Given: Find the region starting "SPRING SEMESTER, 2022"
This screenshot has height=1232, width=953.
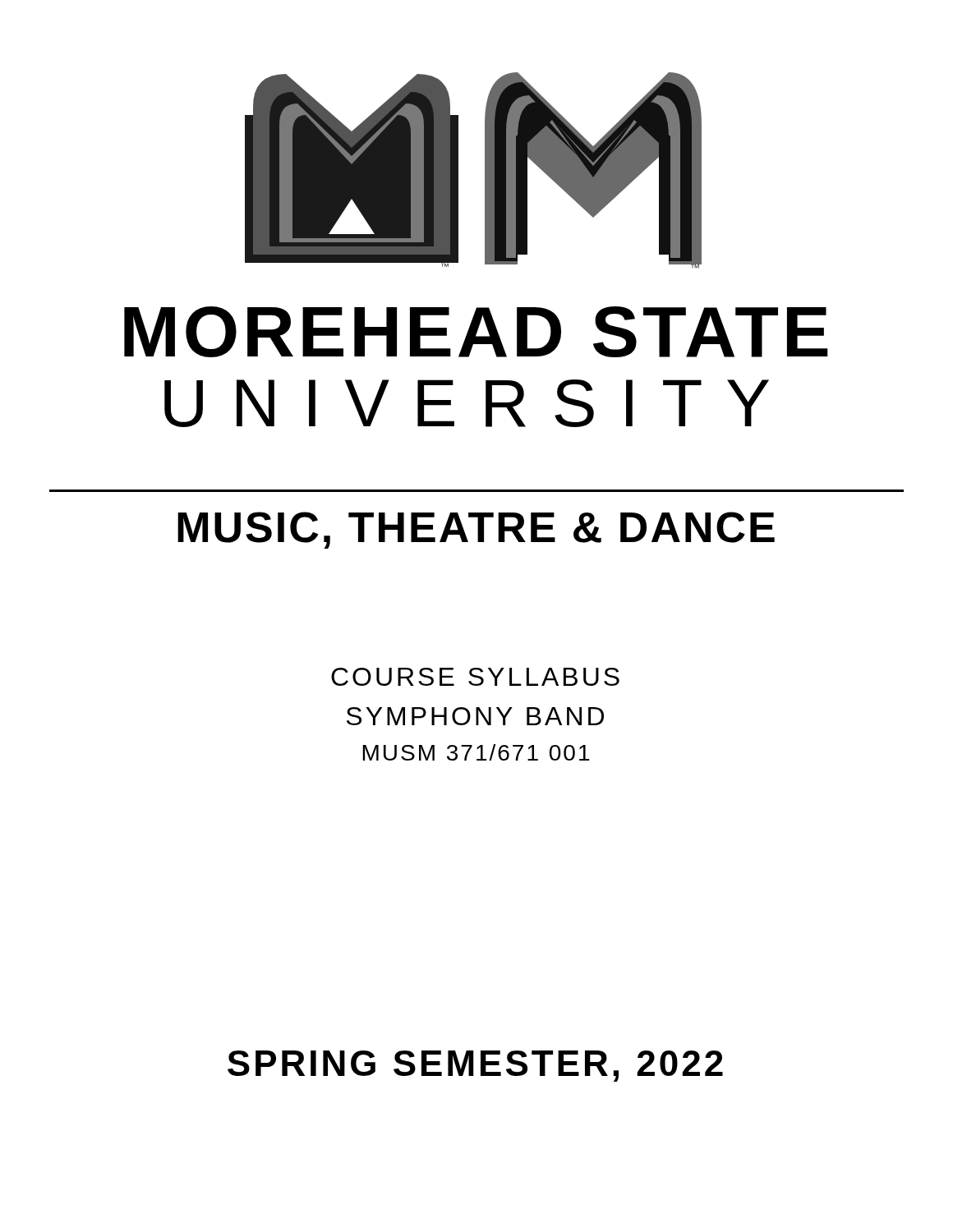Looking at the screenshot, I should [476, 1063].
